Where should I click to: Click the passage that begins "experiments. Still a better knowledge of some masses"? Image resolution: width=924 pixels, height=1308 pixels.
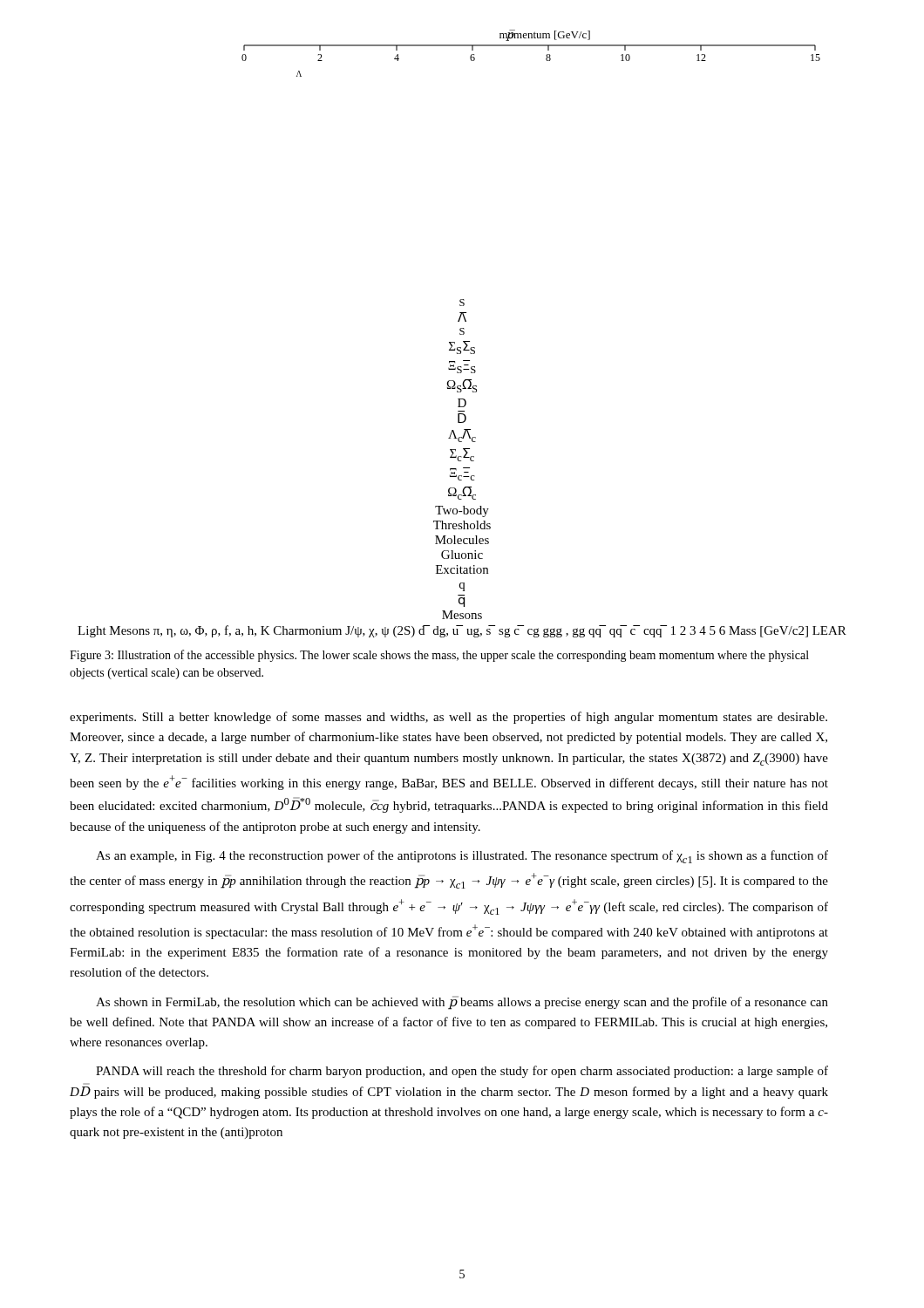[x=449, y=925]
